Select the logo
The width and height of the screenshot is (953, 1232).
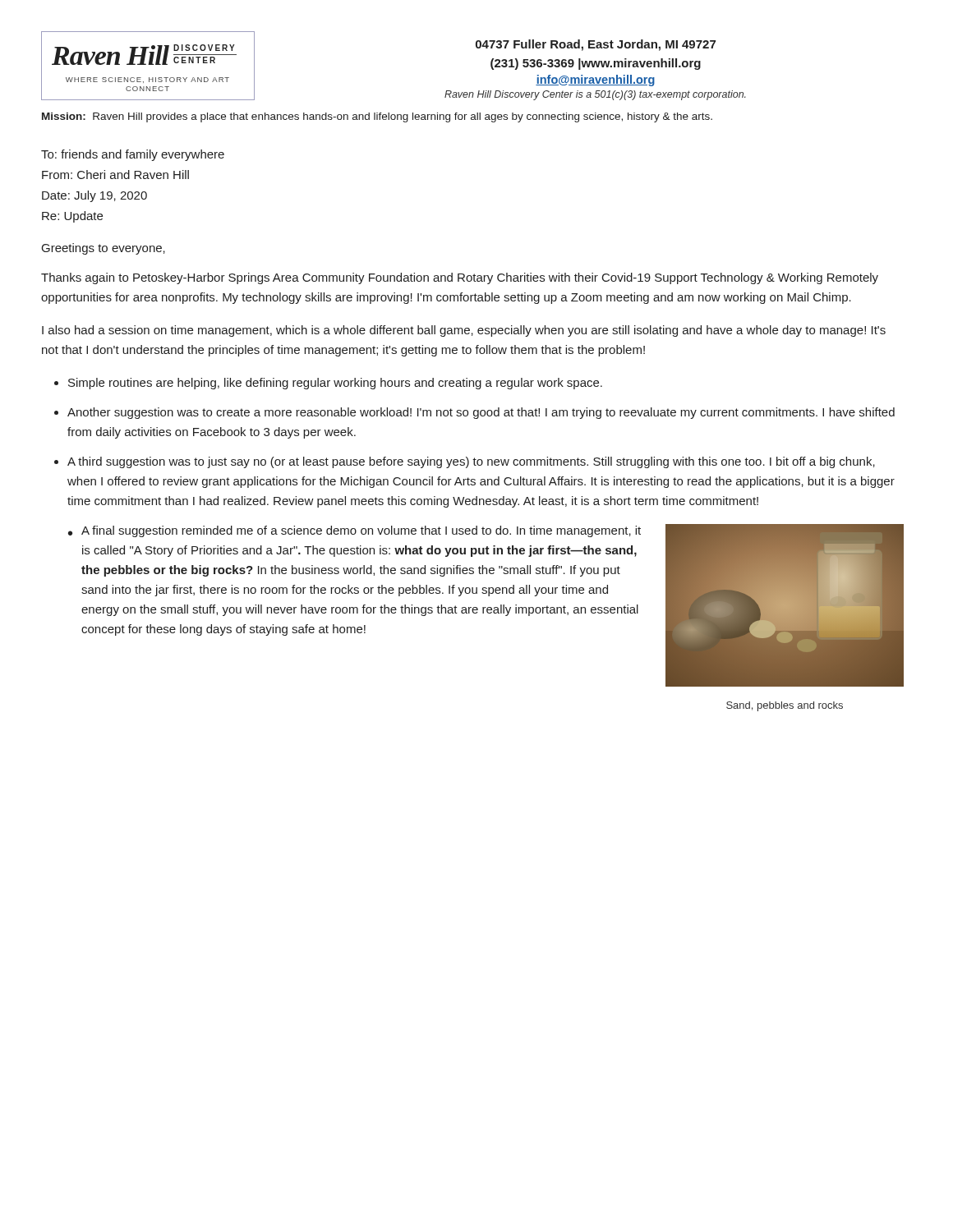pyautogui.click(x=148, y=66)
